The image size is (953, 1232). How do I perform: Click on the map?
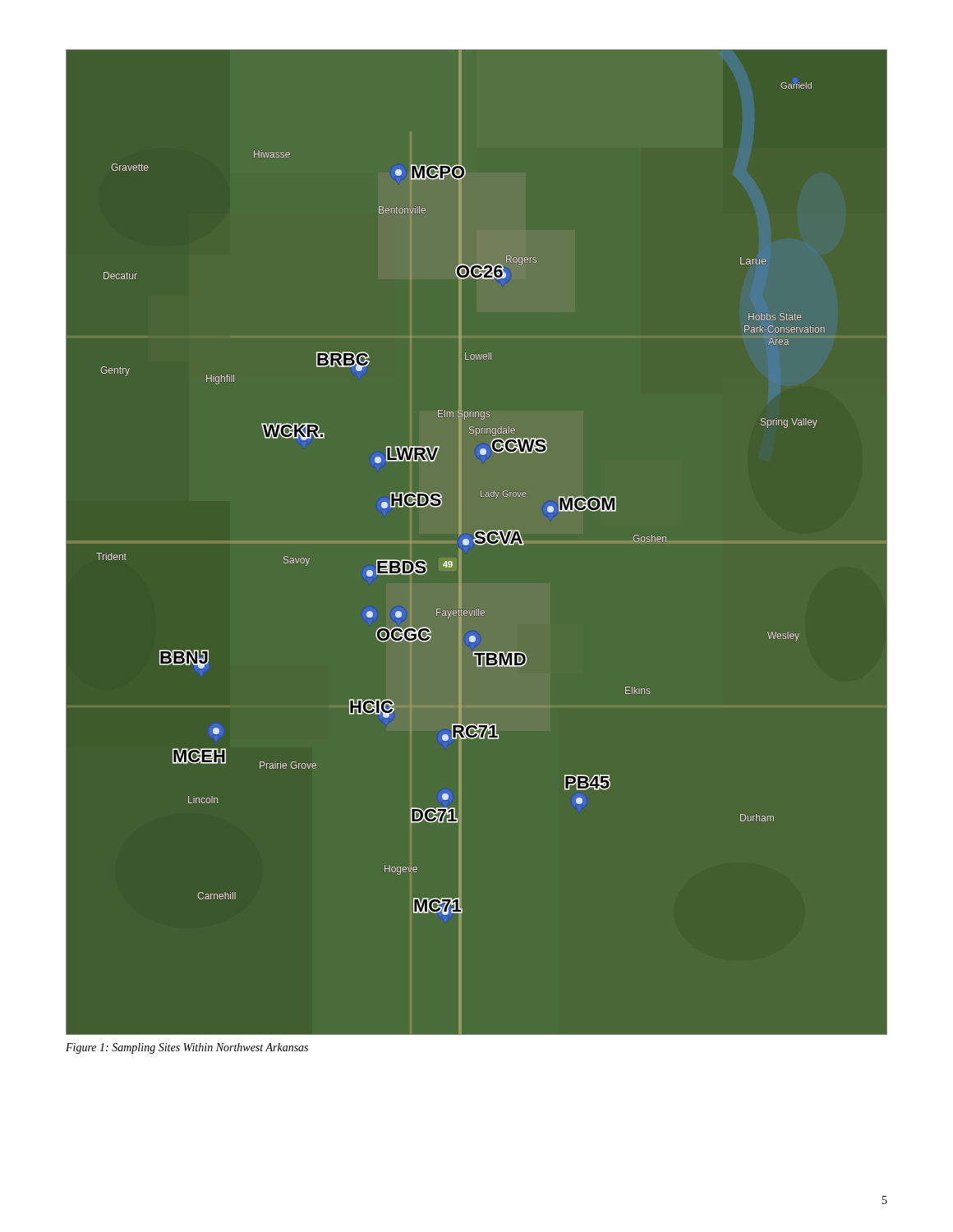point(476,542)
